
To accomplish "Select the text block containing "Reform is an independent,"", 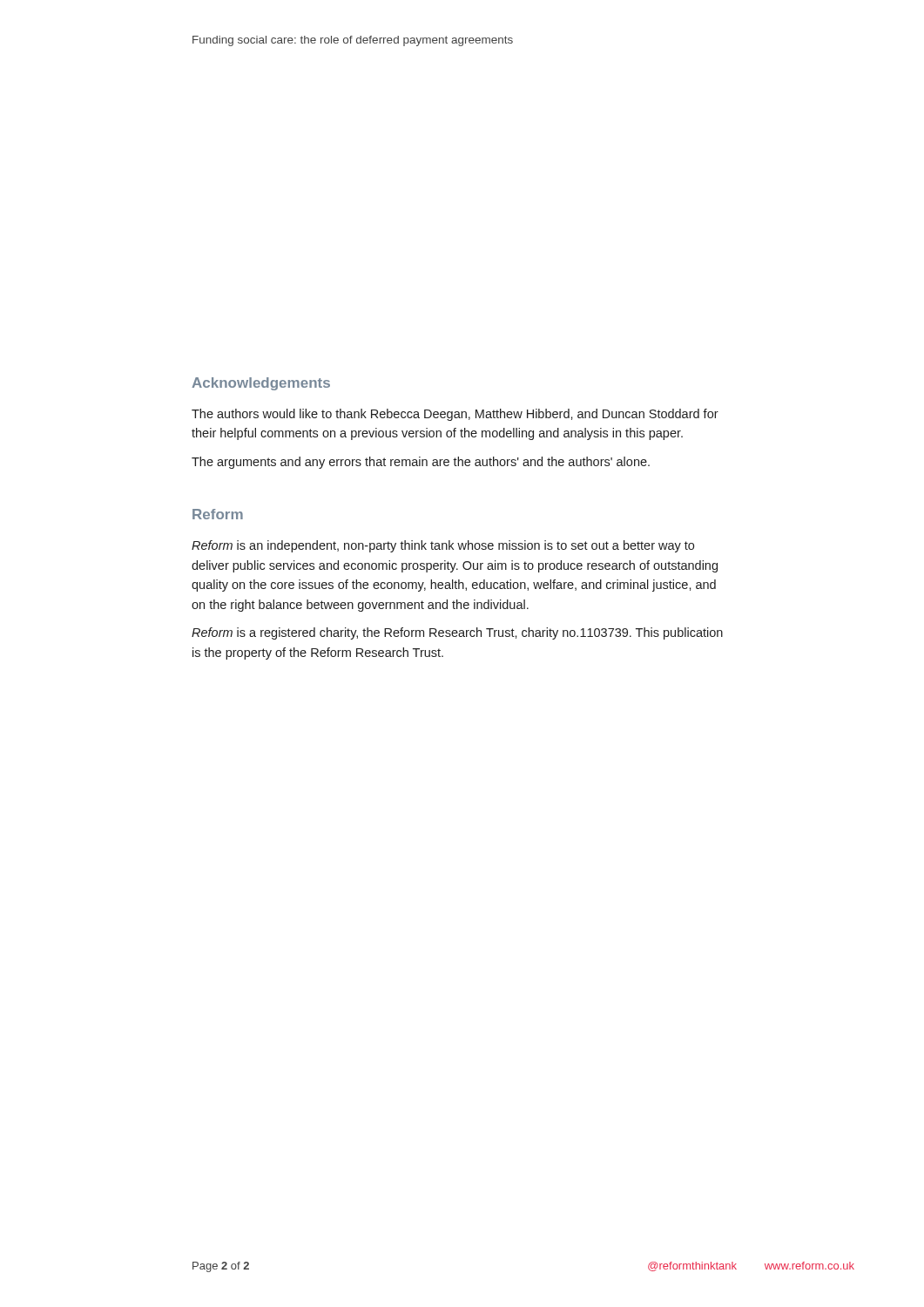I will (455, 575).
